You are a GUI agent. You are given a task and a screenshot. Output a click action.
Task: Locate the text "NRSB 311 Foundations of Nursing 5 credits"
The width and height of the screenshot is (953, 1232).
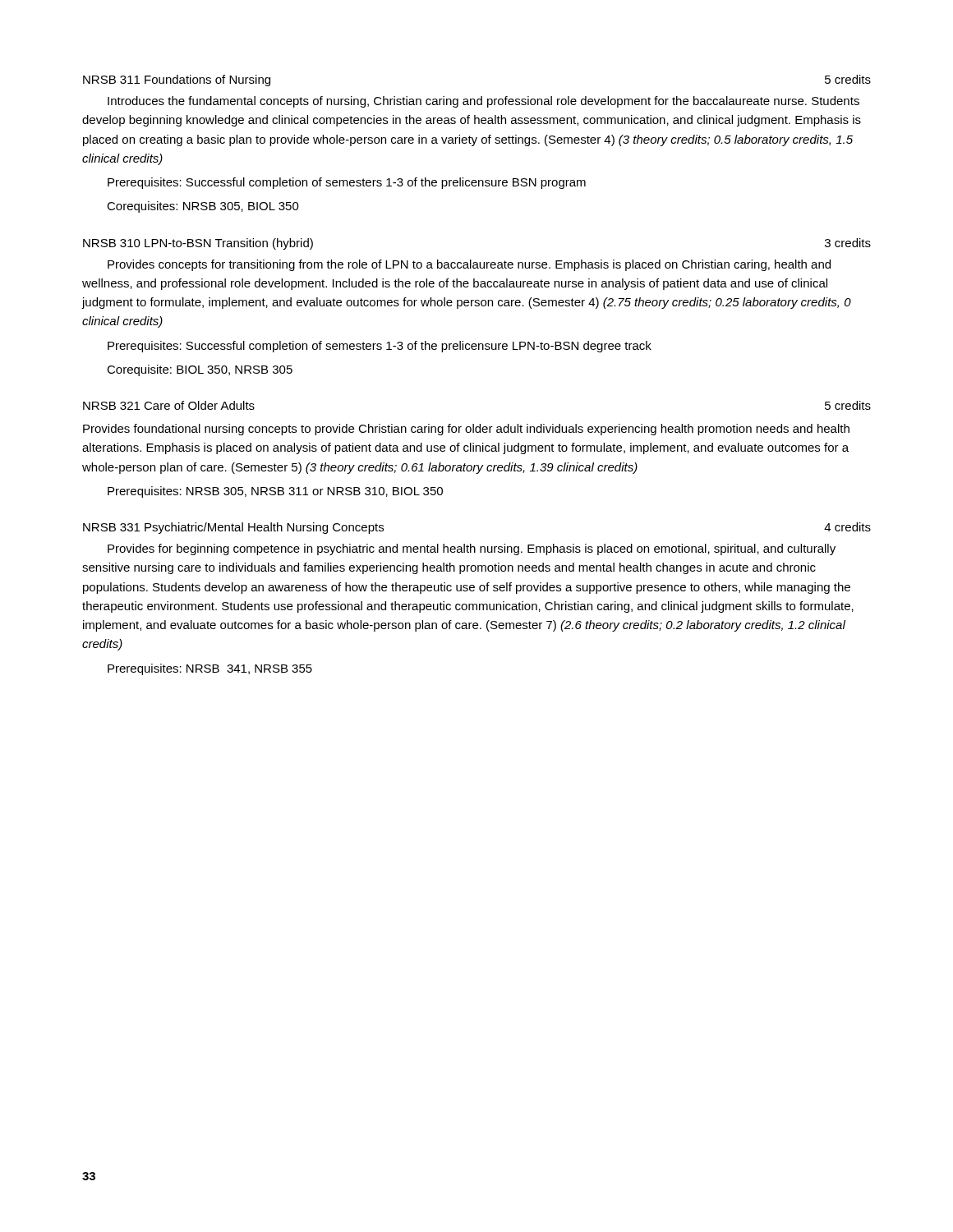point(174,80)
